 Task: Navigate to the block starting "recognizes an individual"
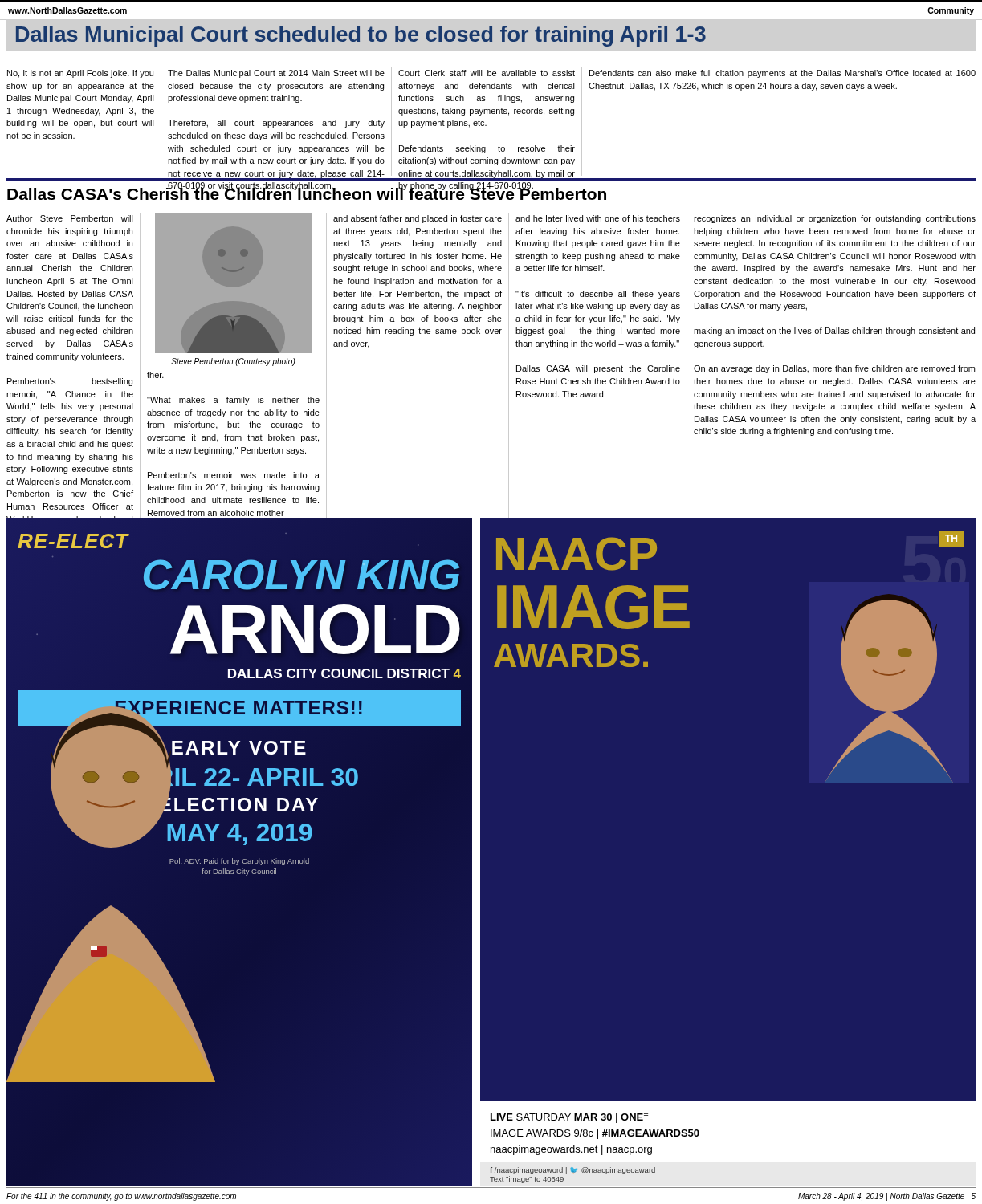pos(835,325)
